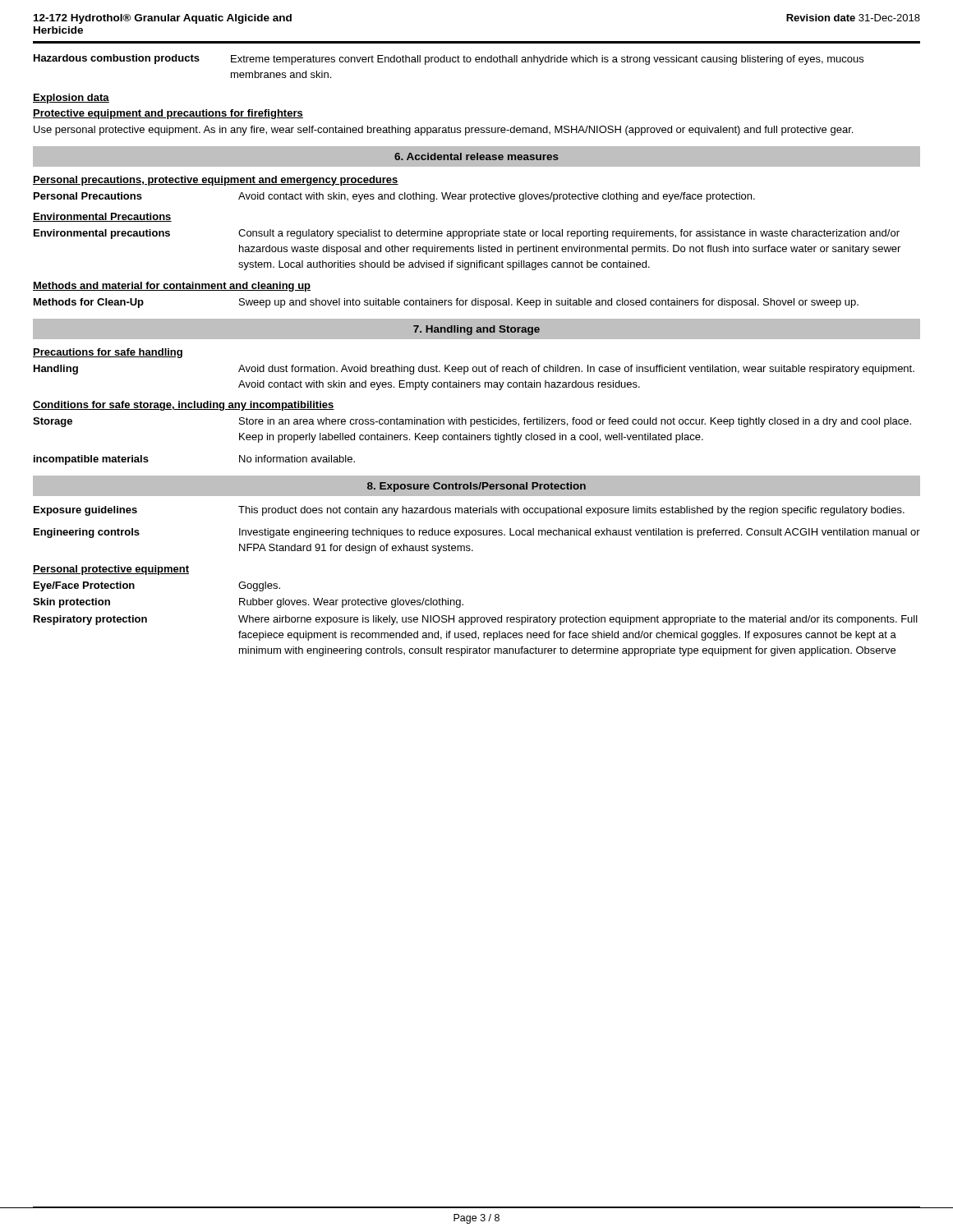The width and height of the screenshot is (953, 1232).
Task: Find "Explosion data" on this page
Action: tap(71, 97)
